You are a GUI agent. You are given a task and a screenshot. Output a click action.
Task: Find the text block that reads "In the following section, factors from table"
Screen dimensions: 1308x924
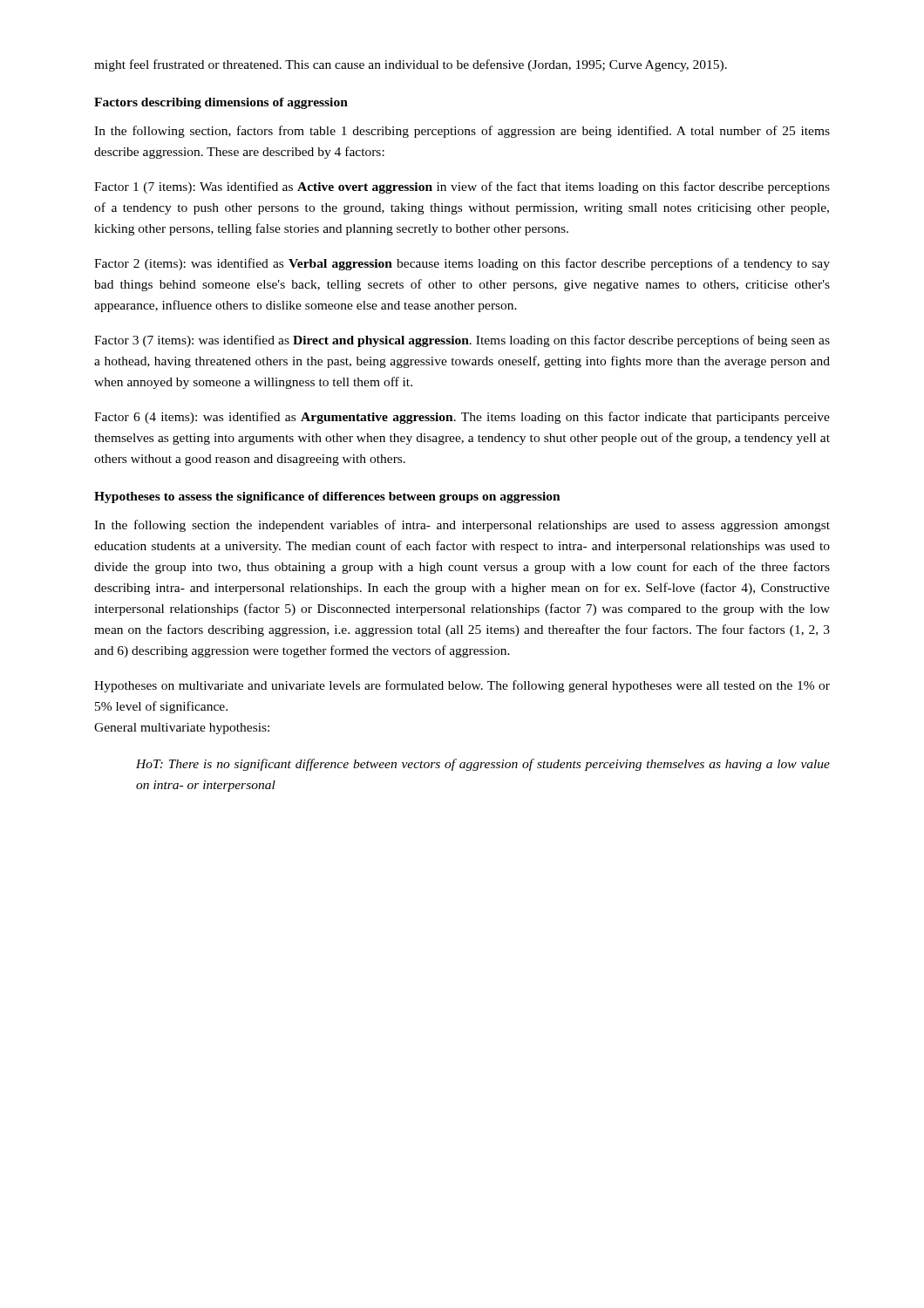(x=462, y=141)
